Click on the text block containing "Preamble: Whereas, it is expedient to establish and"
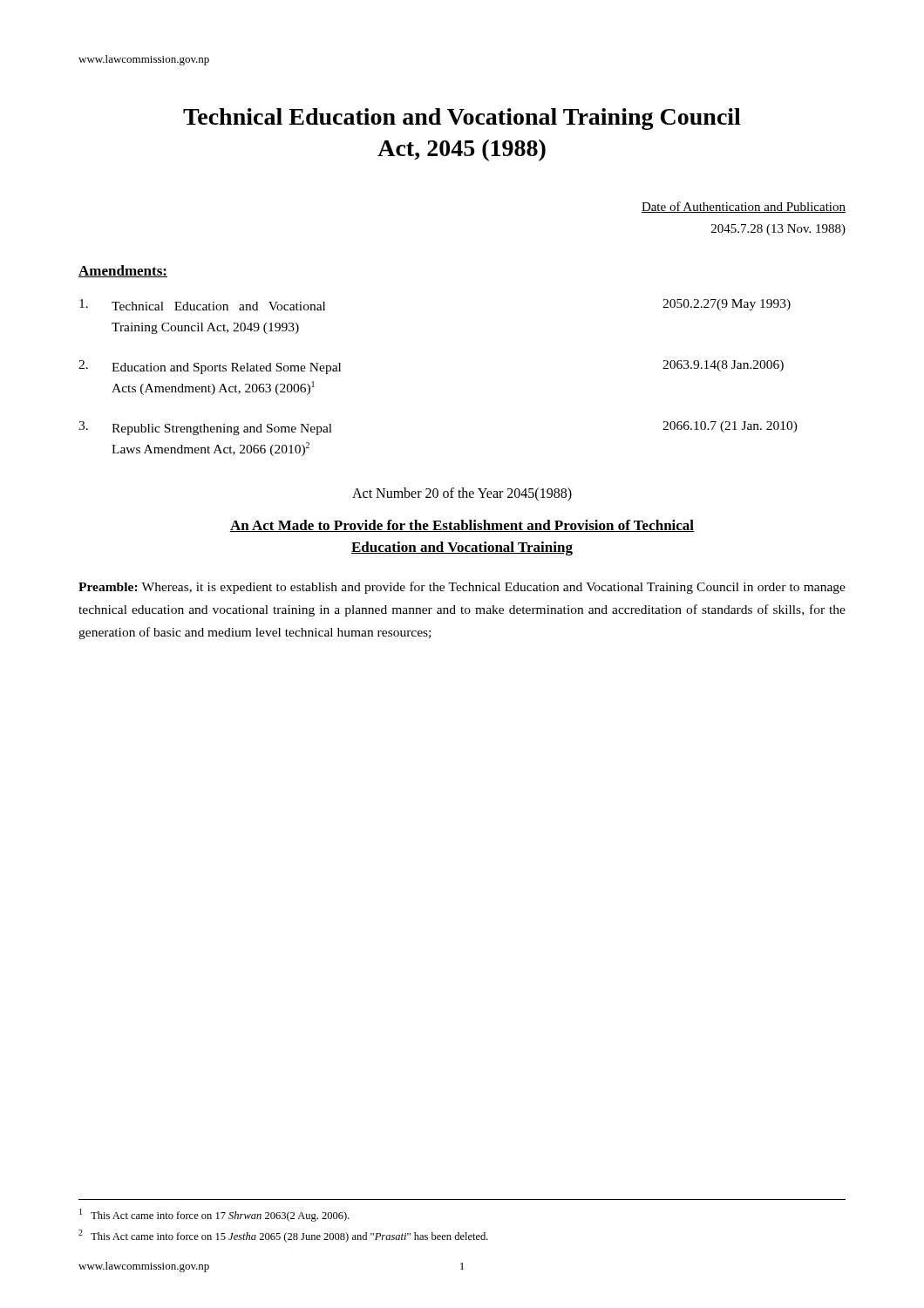924x1308 pixels. click(462, 609)
